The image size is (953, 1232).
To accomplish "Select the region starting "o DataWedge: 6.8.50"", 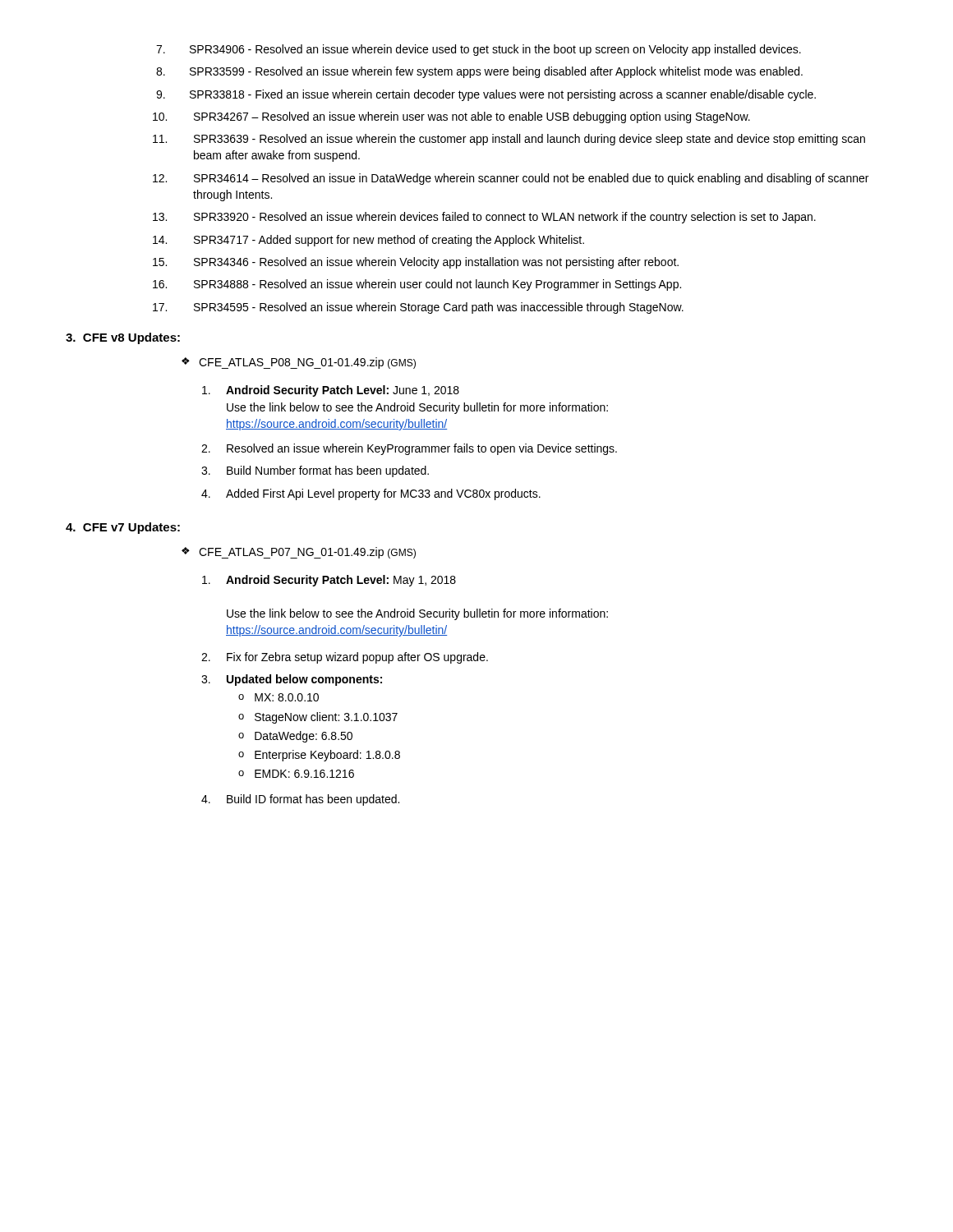I will point(296,736).
